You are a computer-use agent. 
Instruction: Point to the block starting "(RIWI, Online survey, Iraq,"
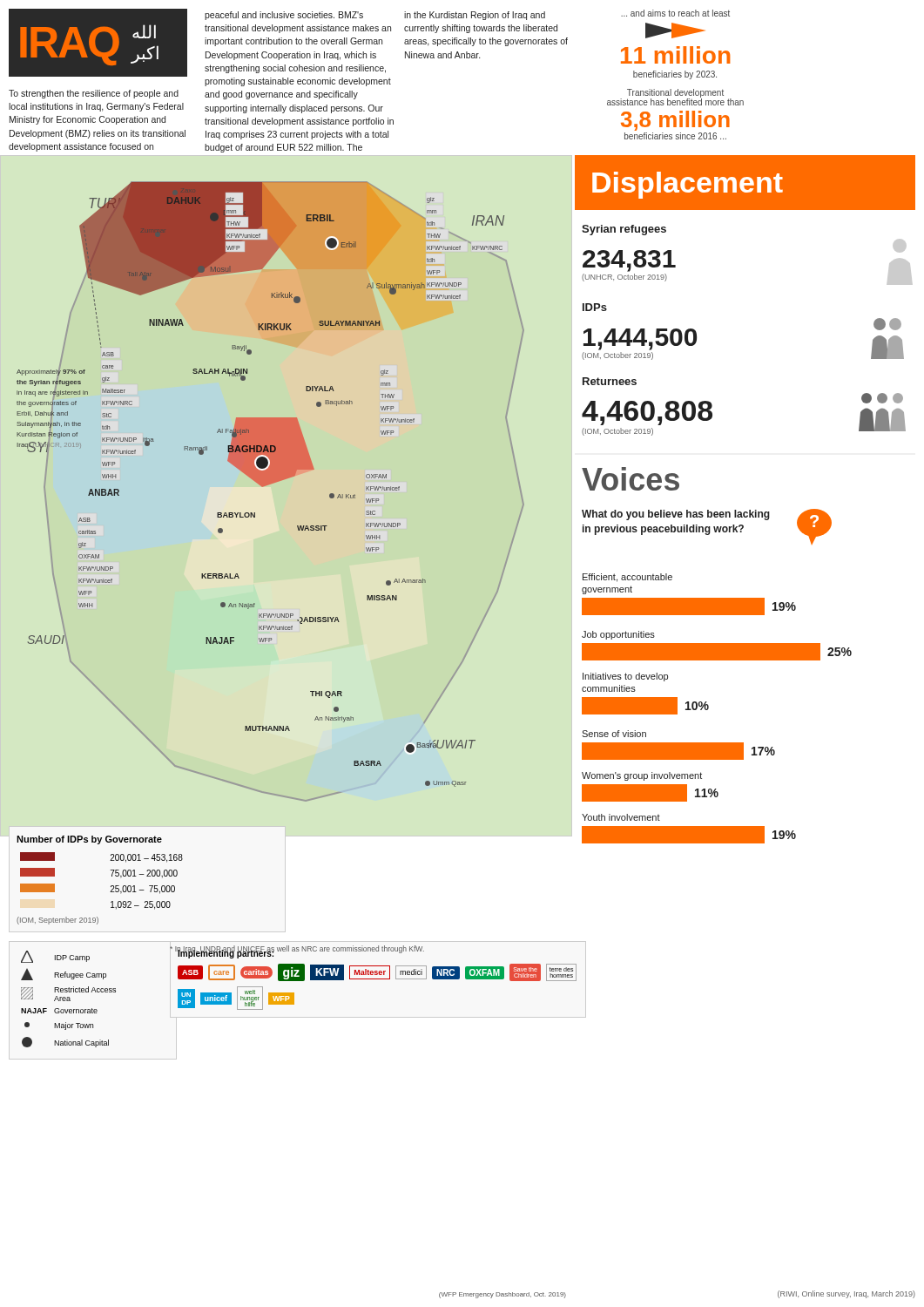coord(846,1294)
